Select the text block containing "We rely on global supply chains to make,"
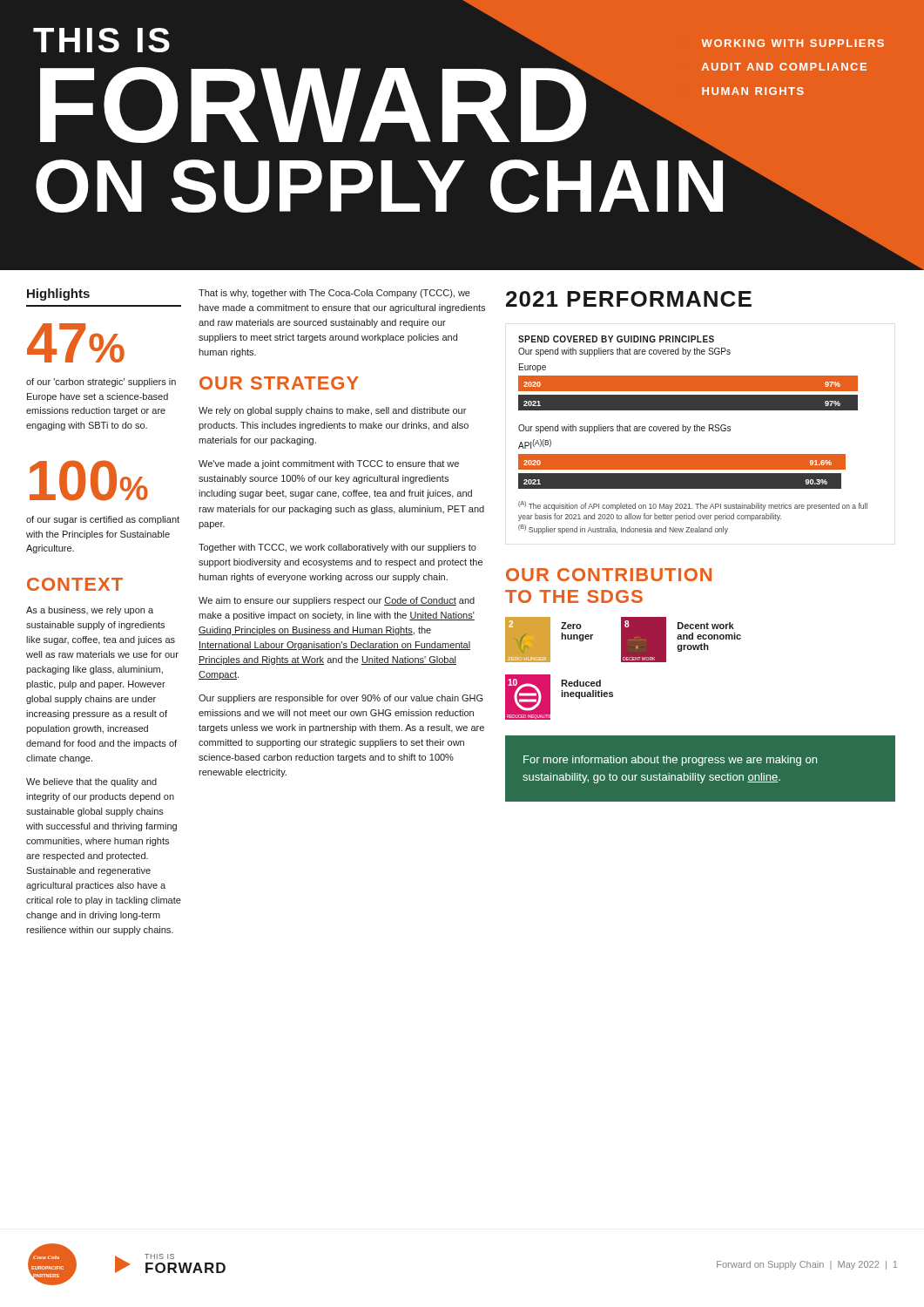 [x=334, y=425]
